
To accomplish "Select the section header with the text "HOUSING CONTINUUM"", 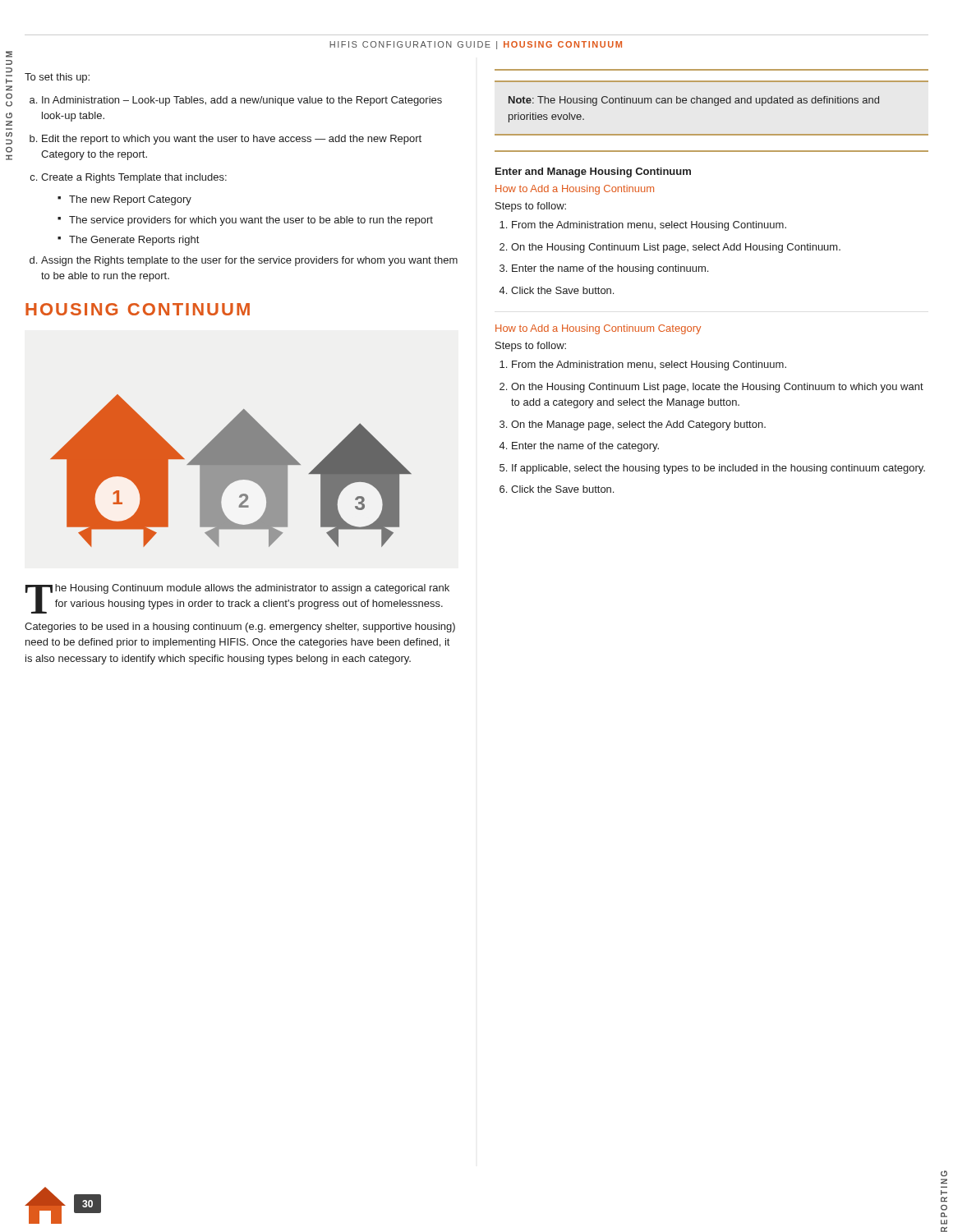I will pos(139,309).
